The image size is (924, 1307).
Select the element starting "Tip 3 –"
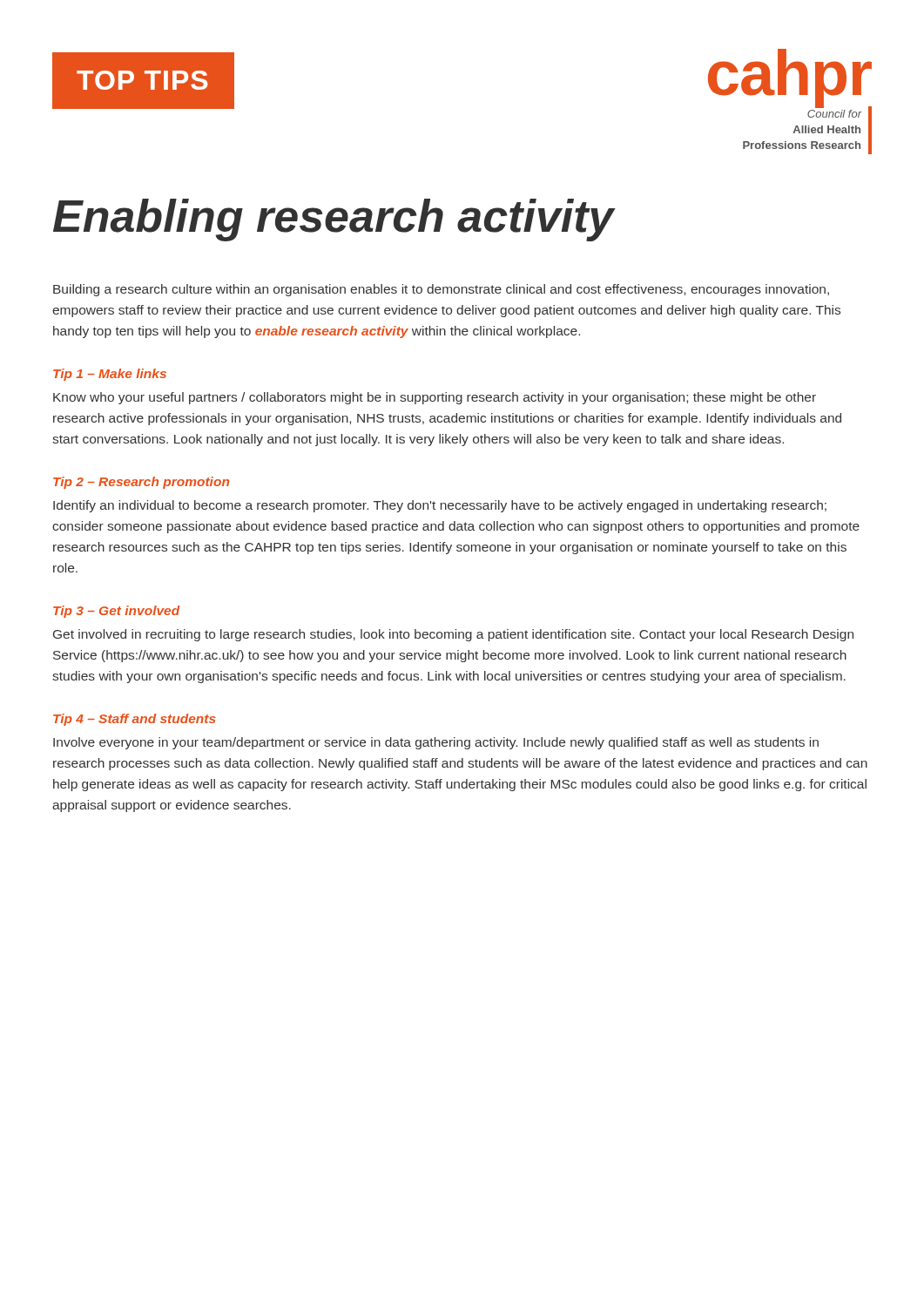coord(116,610)
